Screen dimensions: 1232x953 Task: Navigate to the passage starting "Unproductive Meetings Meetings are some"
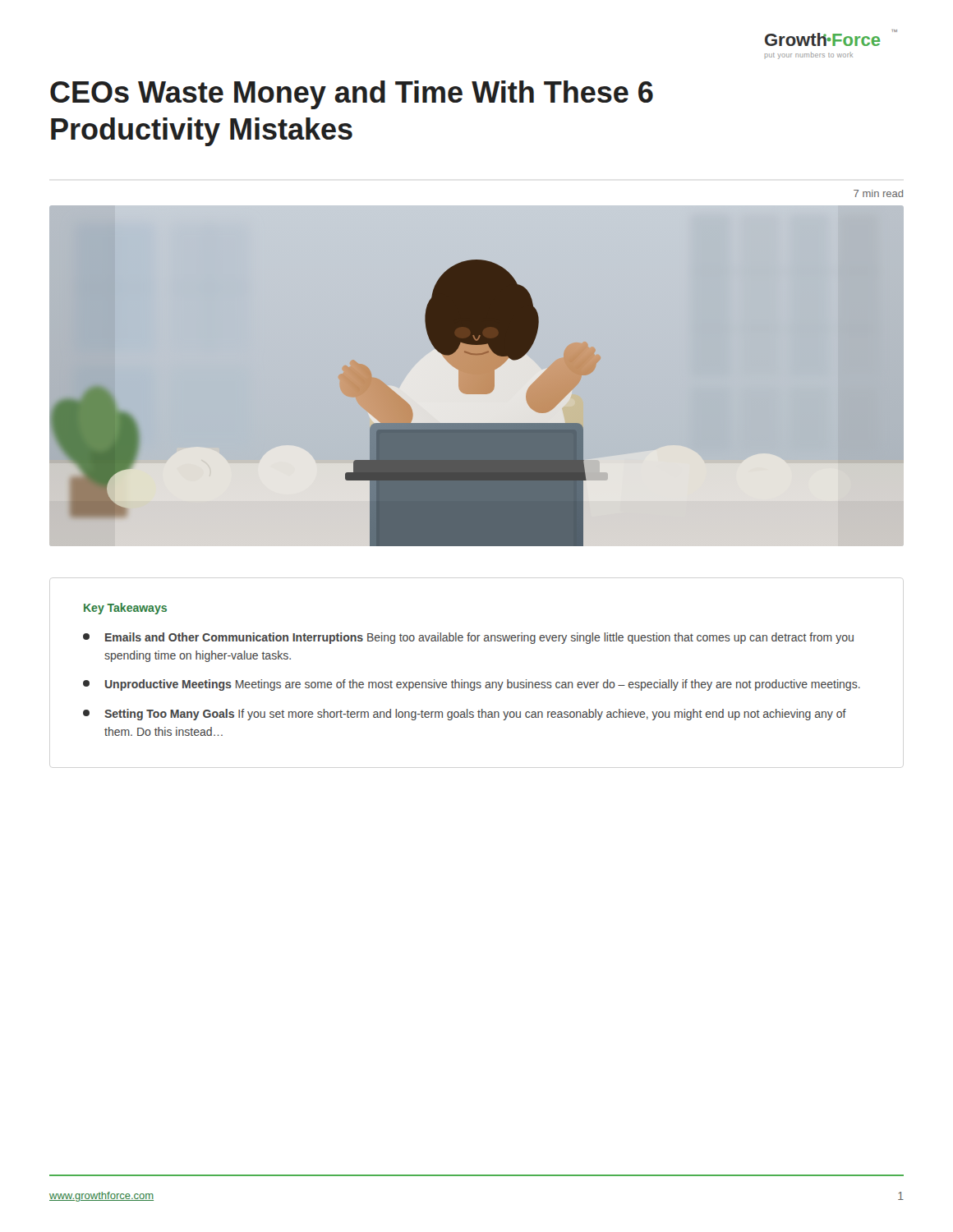tap(472, 685)
